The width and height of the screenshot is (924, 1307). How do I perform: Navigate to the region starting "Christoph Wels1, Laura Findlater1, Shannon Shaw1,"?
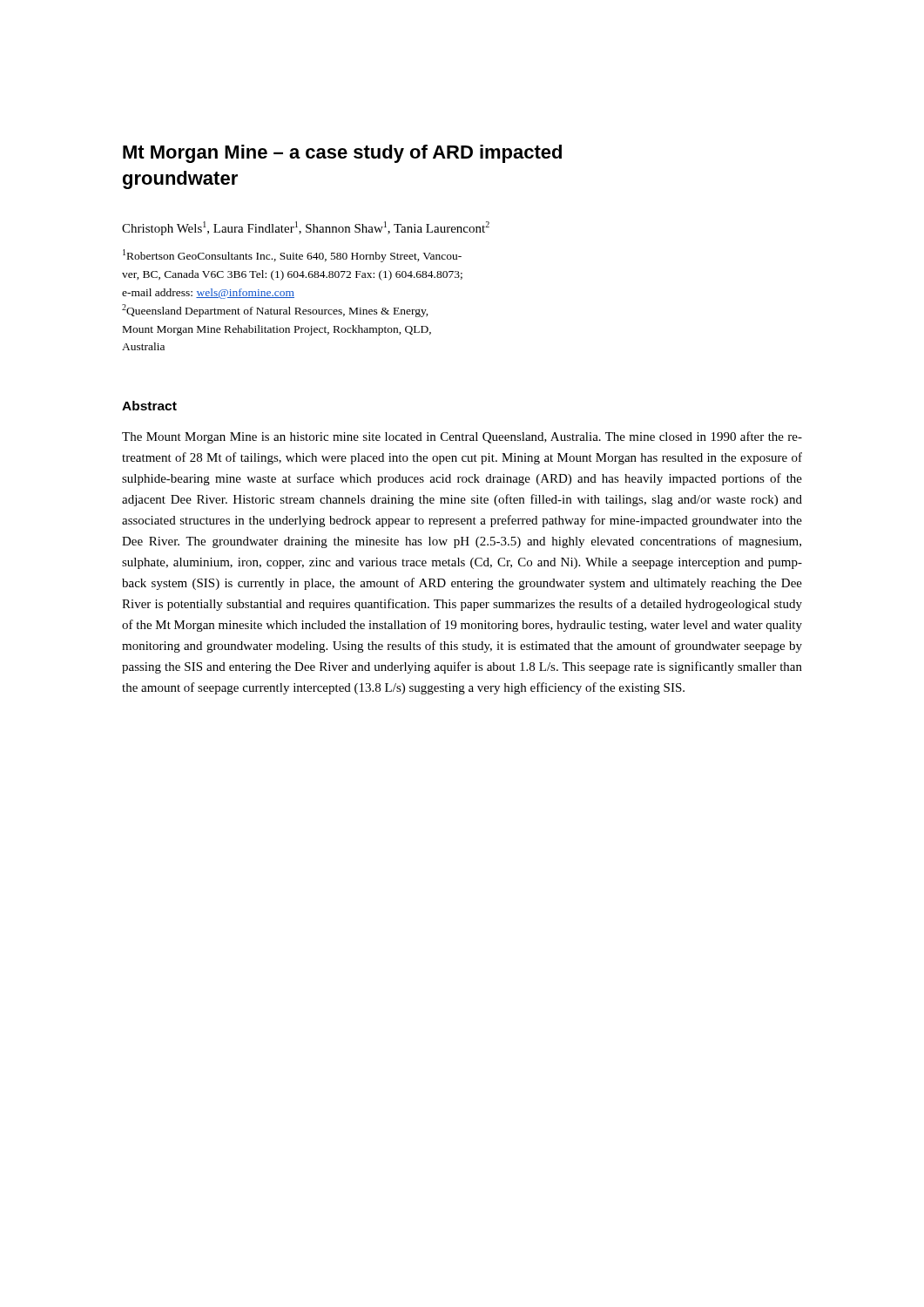tap(306, 228)
